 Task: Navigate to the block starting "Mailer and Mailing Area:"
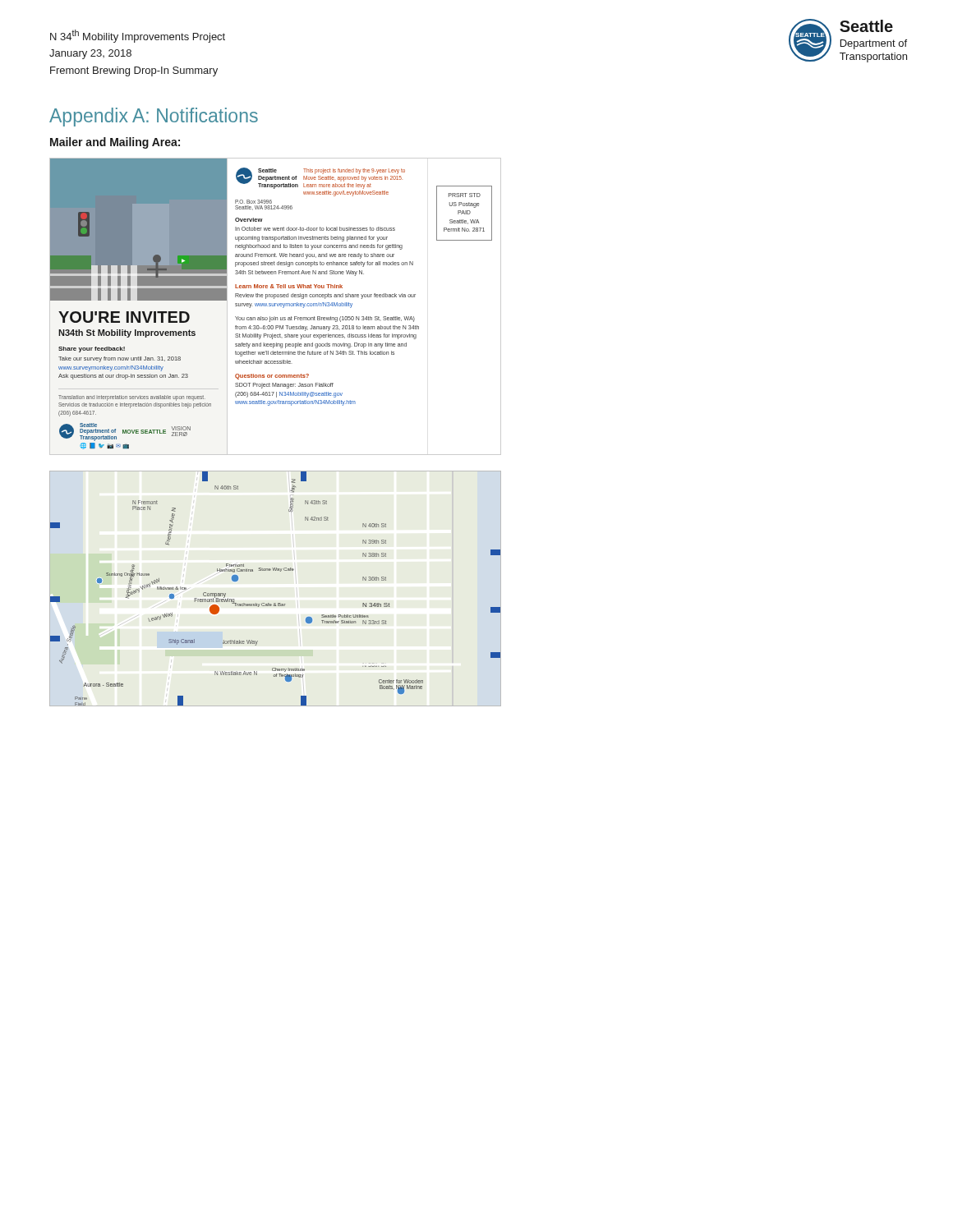115,142
